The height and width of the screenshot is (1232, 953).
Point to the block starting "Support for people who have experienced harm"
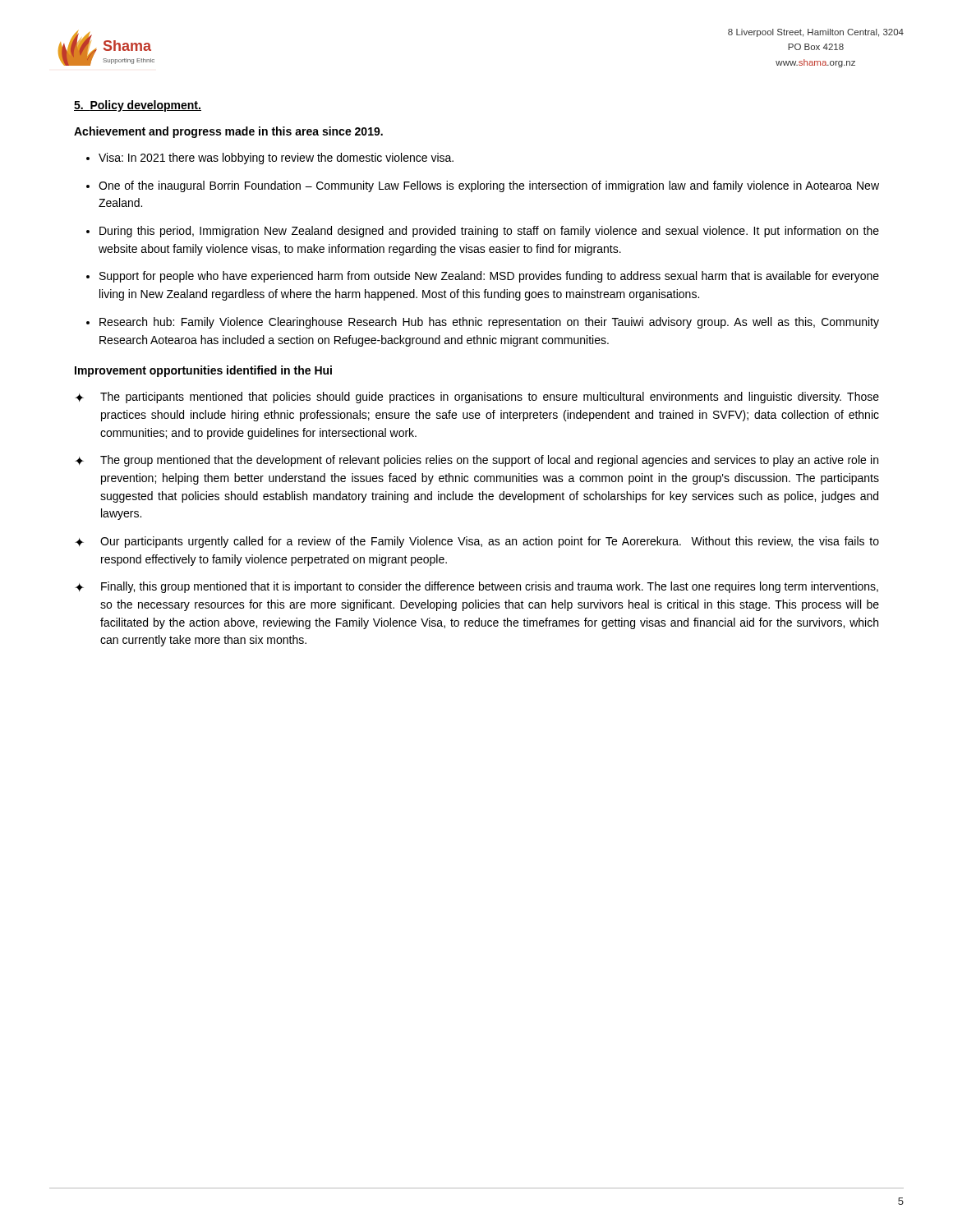tap(489, 285)
